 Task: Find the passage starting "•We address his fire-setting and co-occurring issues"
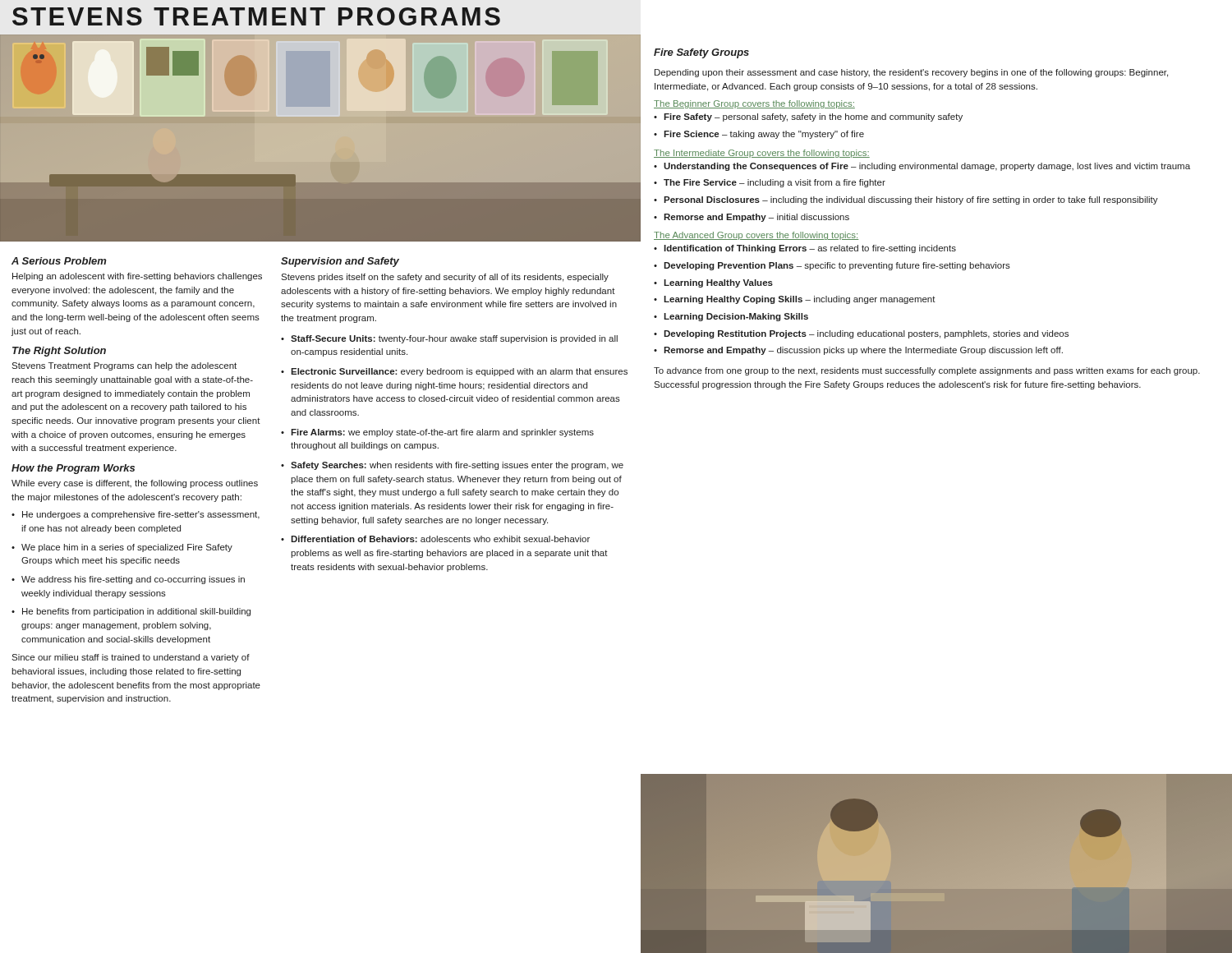tap(128, 585)
